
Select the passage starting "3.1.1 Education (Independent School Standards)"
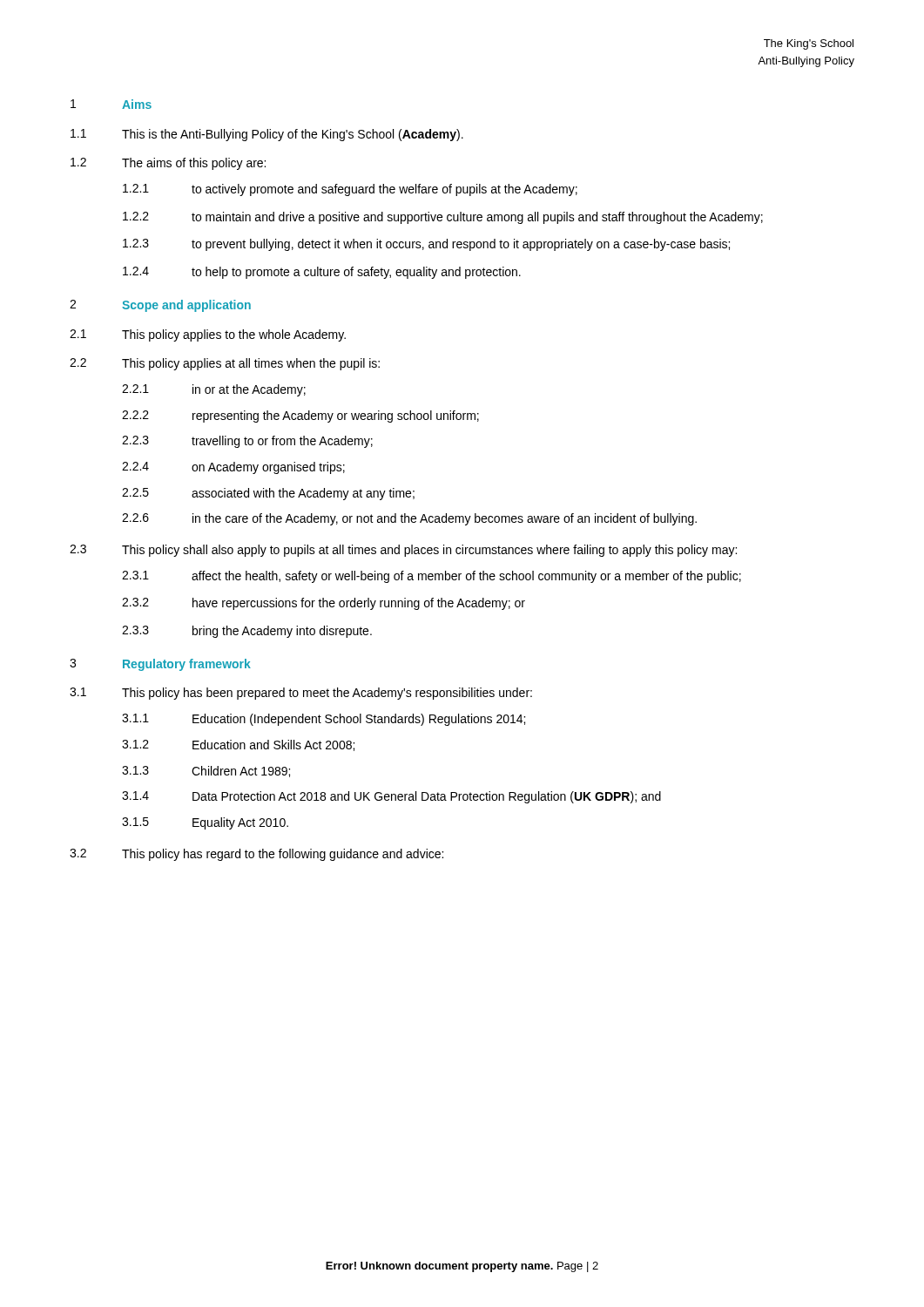[488, 720]
